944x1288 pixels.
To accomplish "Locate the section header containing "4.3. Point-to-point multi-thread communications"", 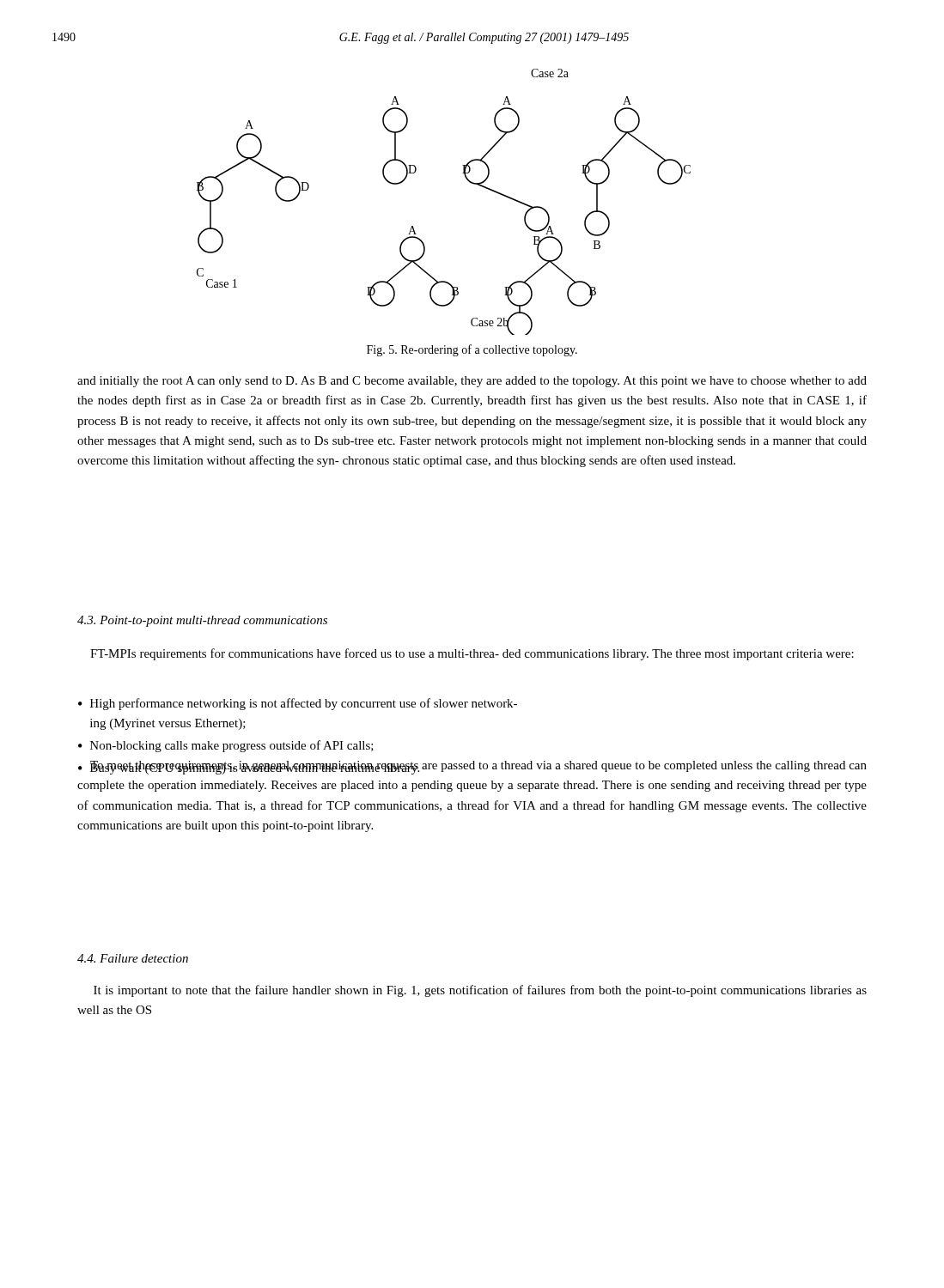I will (x=202, y=620).
